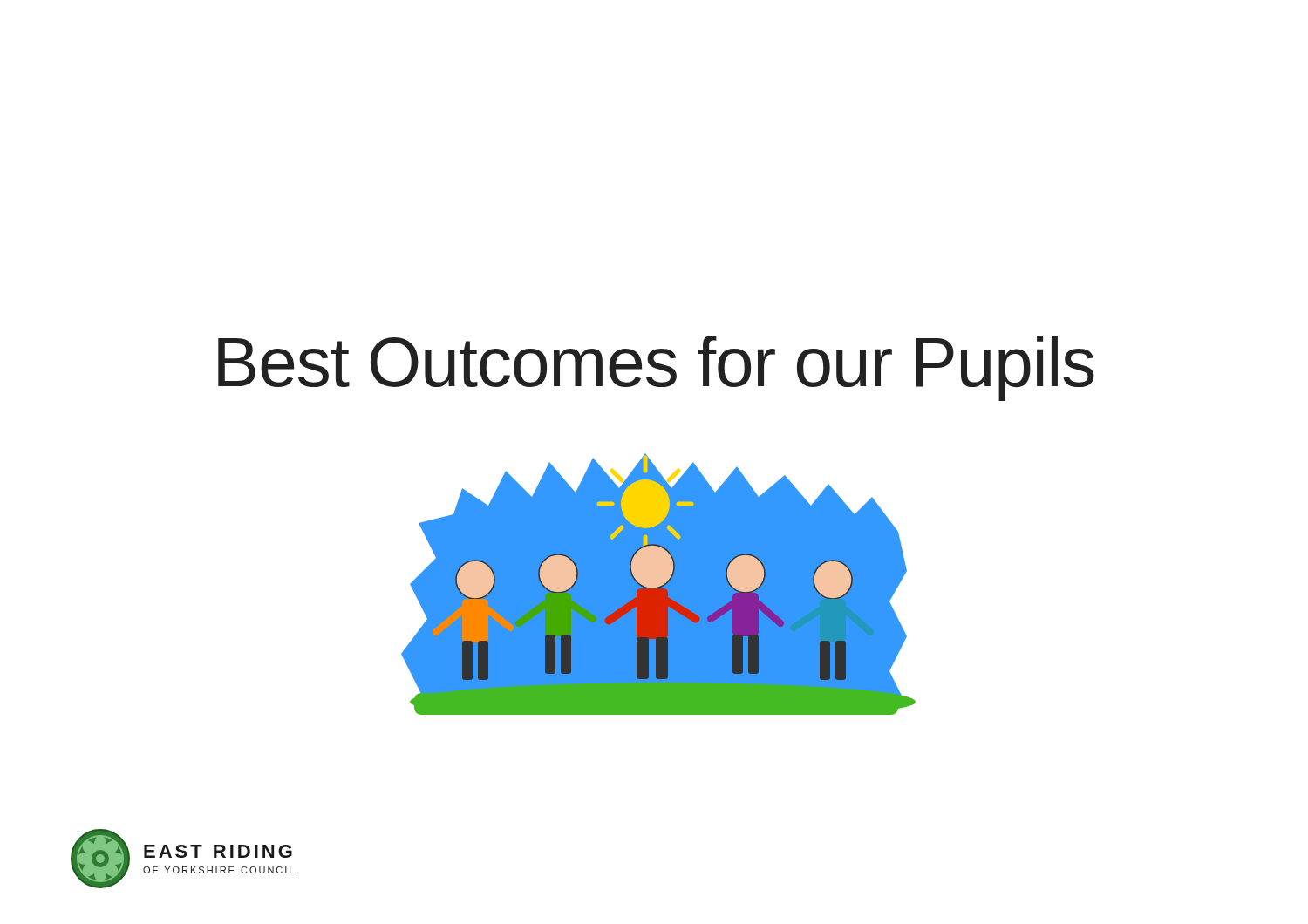This screenshot has width=1308, height=924.
Task: Find the illustration
Action: (x=654, y=580)
